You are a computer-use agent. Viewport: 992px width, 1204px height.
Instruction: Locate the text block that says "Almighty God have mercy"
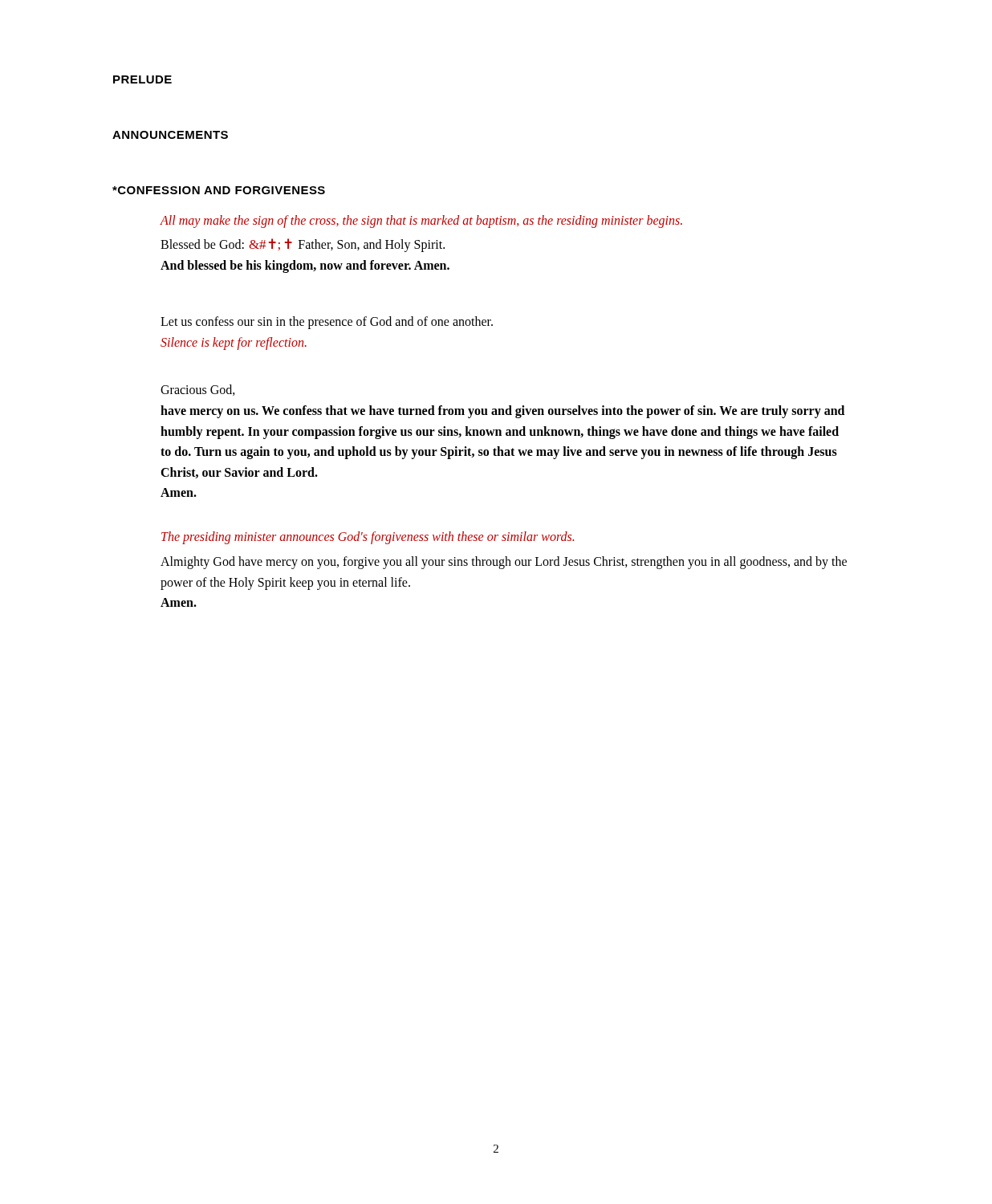coord(504,572)
